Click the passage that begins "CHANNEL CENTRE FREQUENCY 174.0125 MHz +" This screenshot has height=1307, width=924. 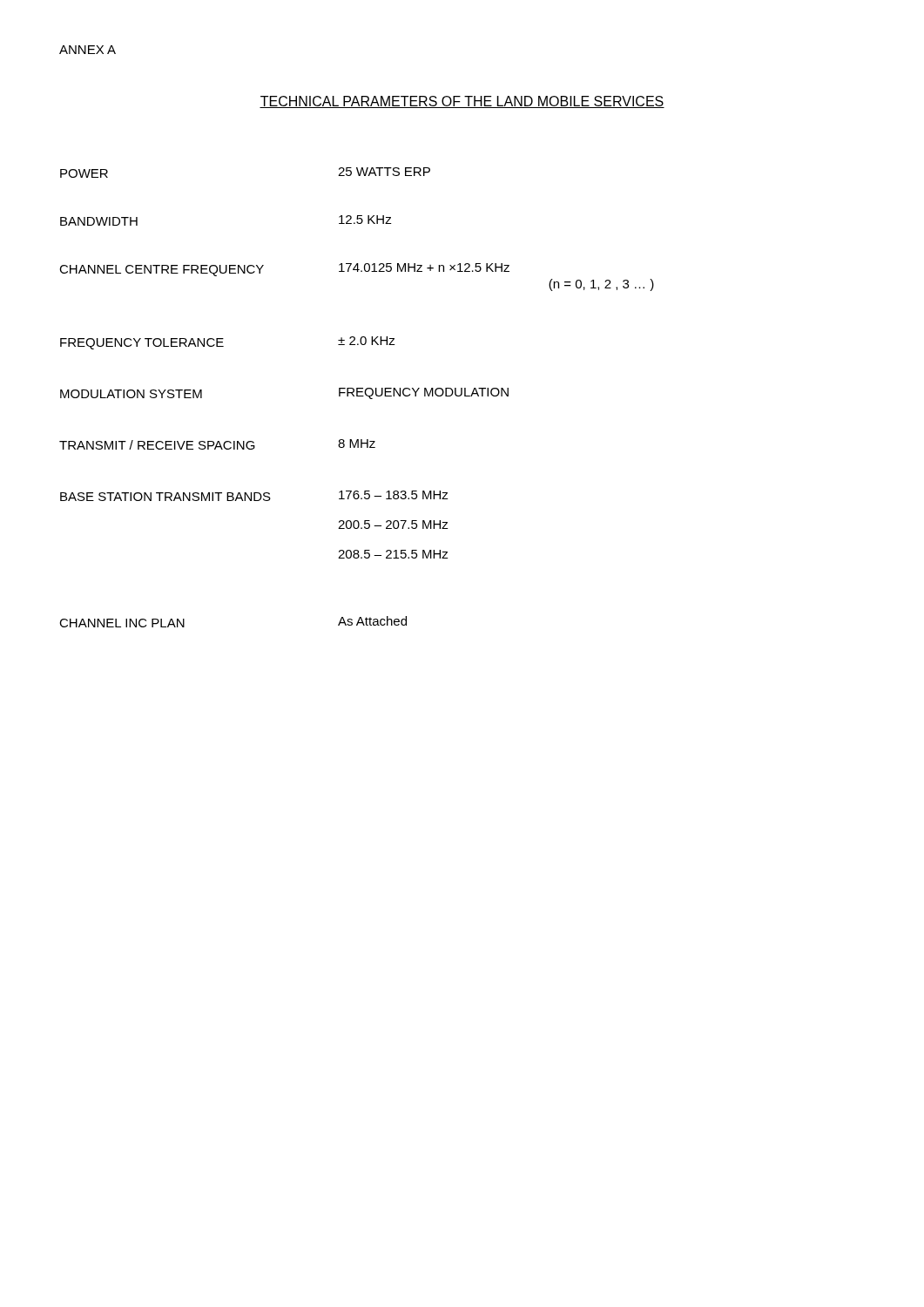click(462, 275)
